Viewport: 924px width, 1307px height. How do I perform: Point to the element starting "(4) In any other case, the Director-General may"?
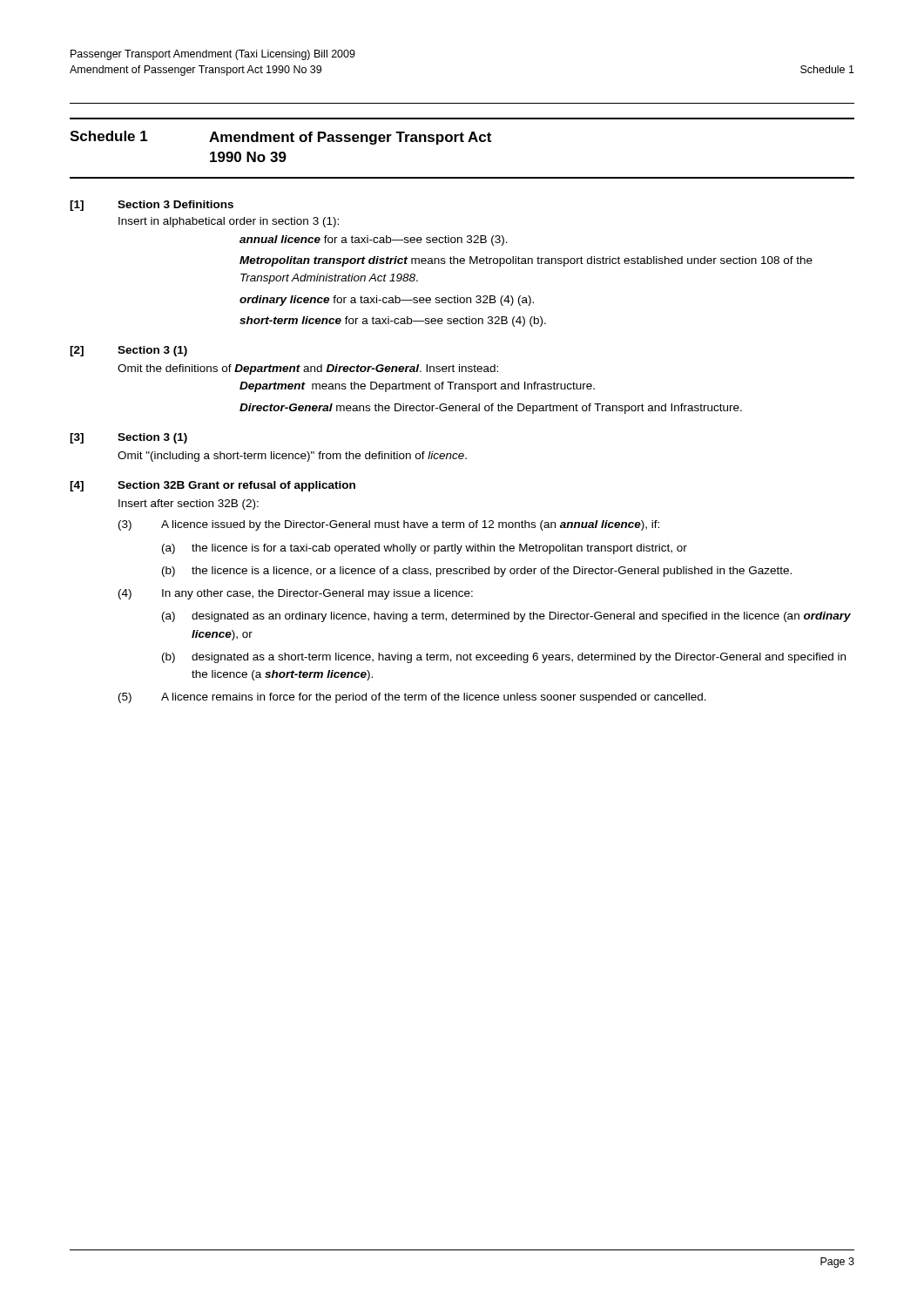296,594
